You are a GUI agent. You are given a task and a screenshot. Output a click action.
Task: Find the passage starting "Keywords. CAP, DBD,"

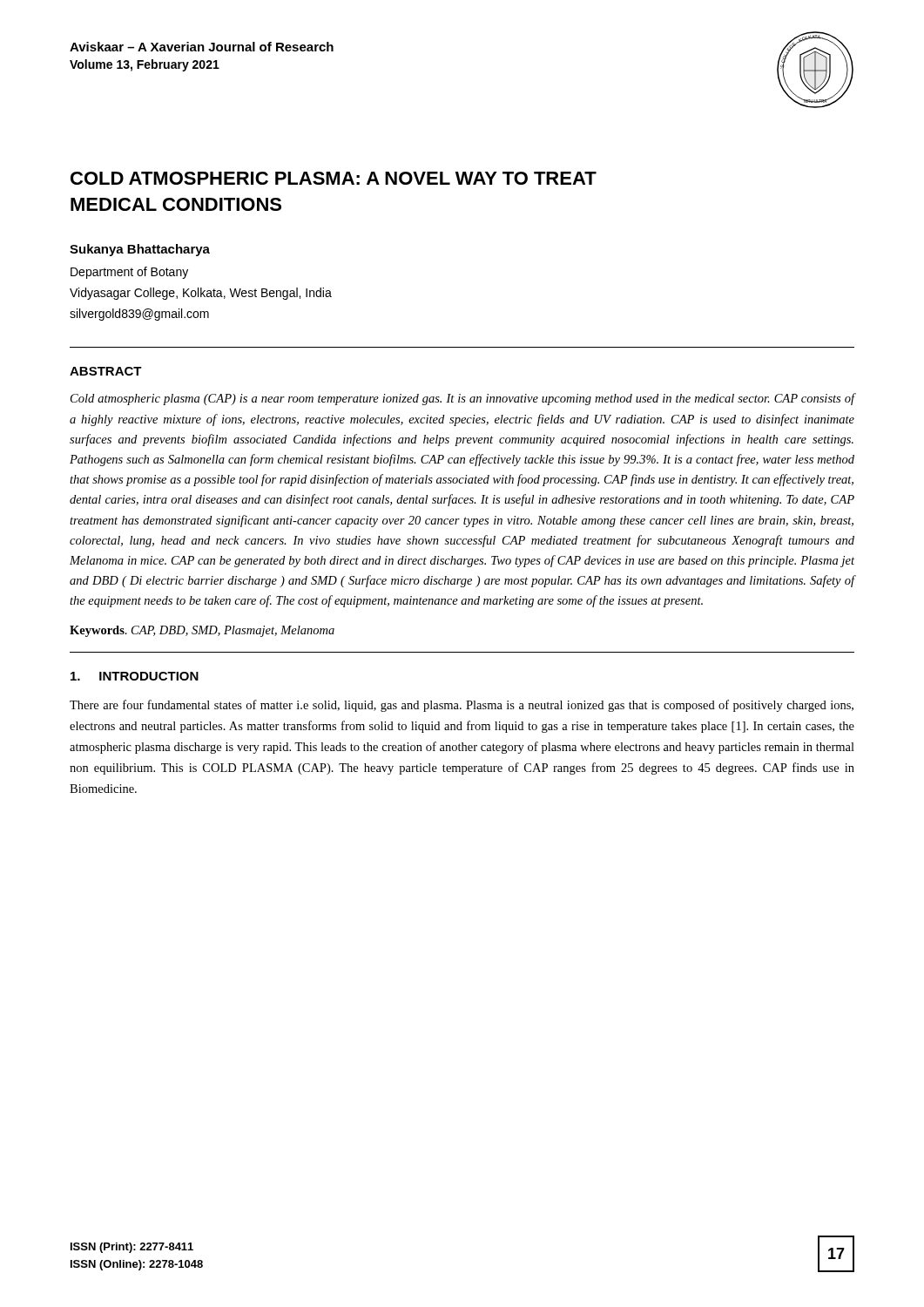pyautogui.click(x=202, y=631)
